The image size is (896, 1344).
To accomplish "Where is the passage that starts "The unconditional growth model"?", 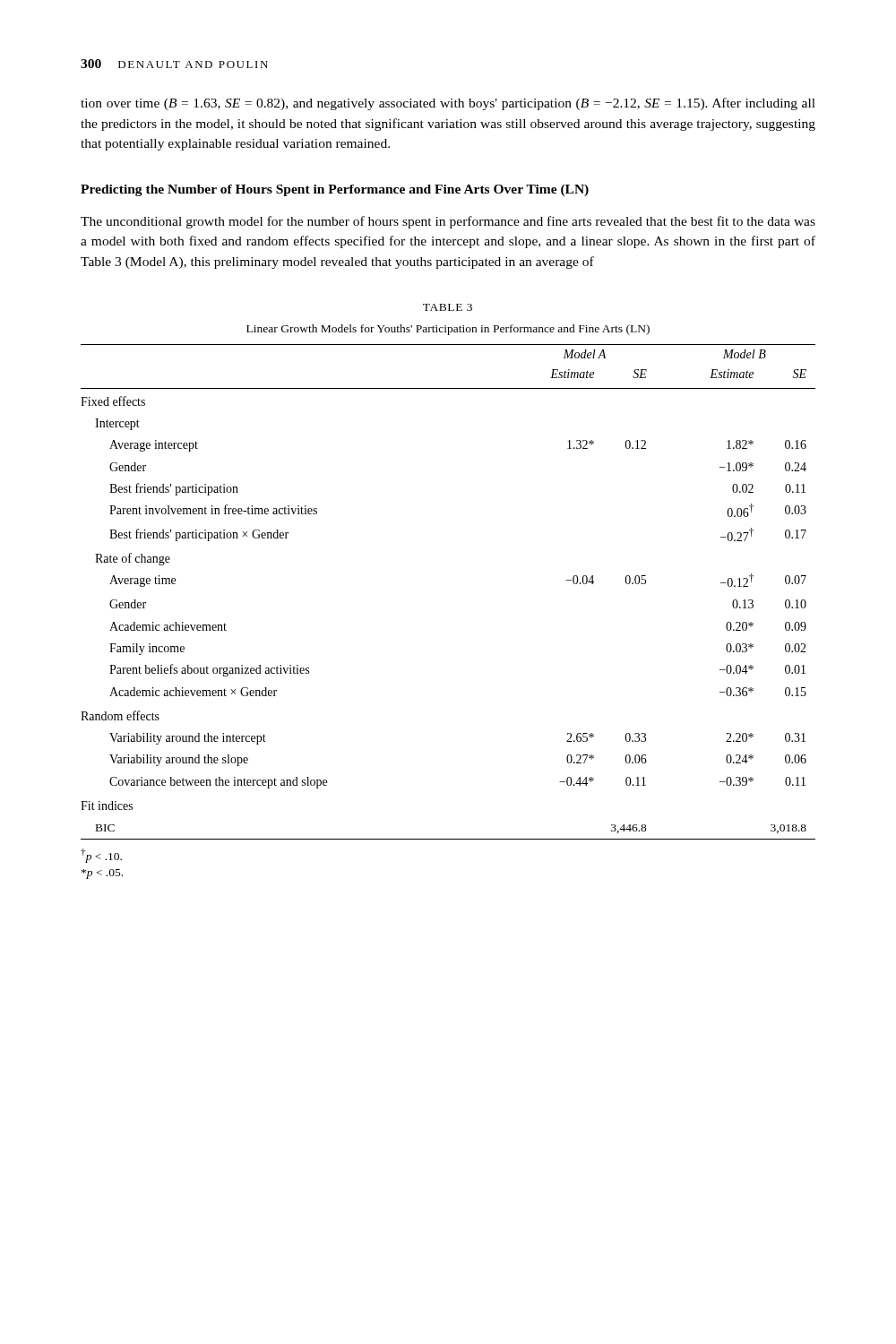I will pyautogui.click(x=448, y=241).
